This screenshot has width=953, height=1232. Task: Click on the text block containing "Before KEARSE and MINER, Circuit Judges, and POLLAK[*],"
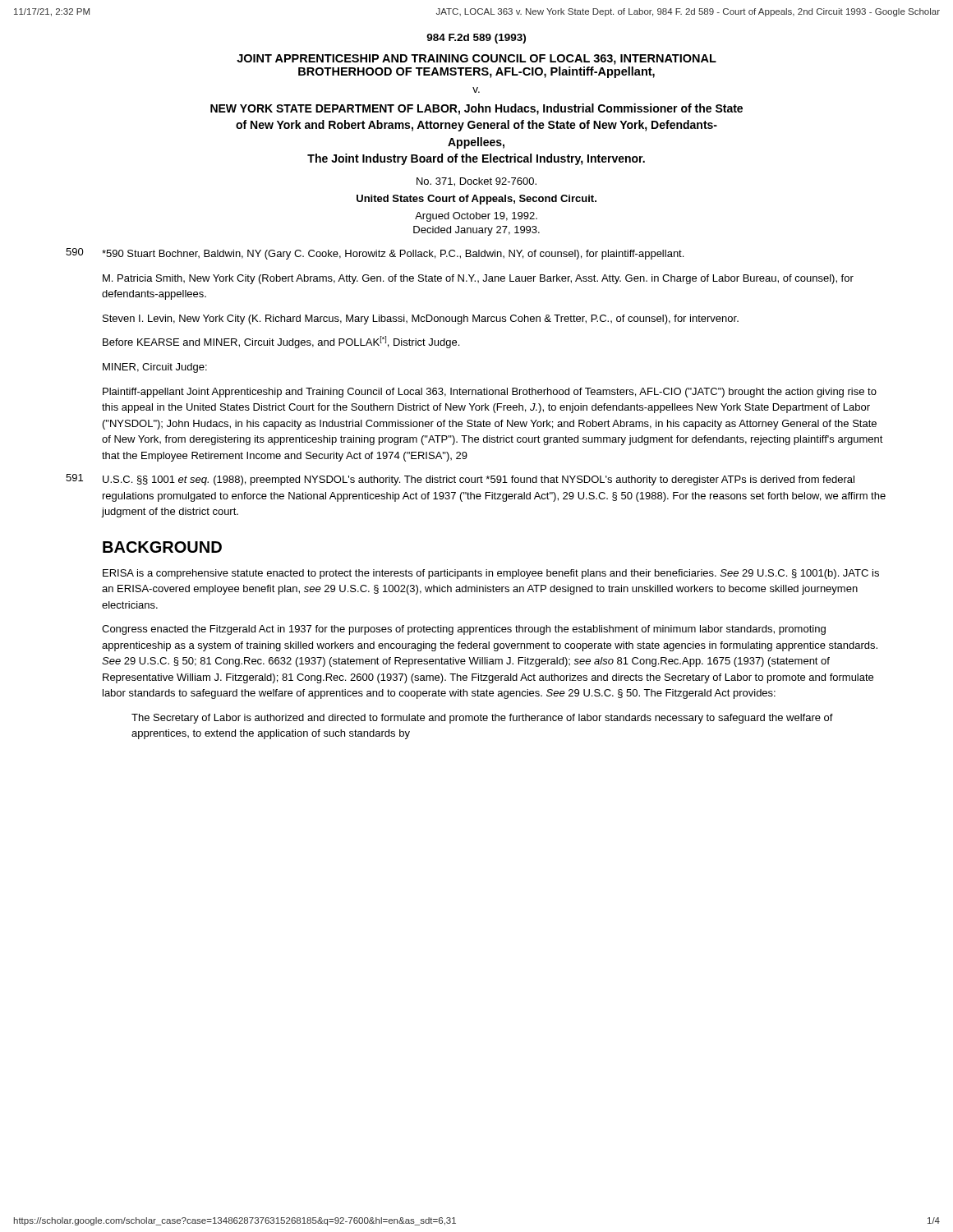[x=281, y=342]
